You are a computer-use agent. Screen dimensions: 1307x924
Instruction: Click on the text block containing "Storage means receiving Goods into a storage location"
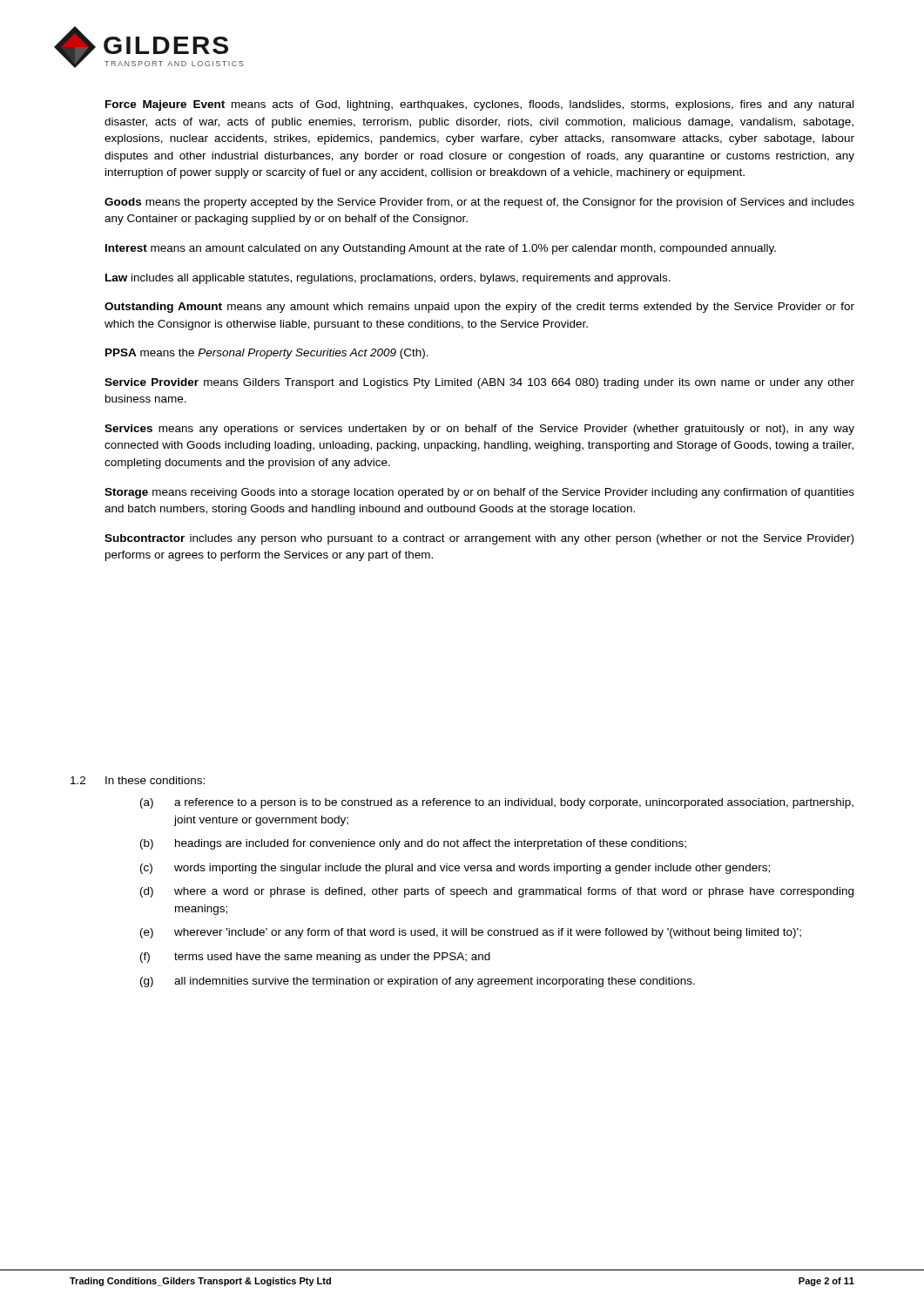479,500
